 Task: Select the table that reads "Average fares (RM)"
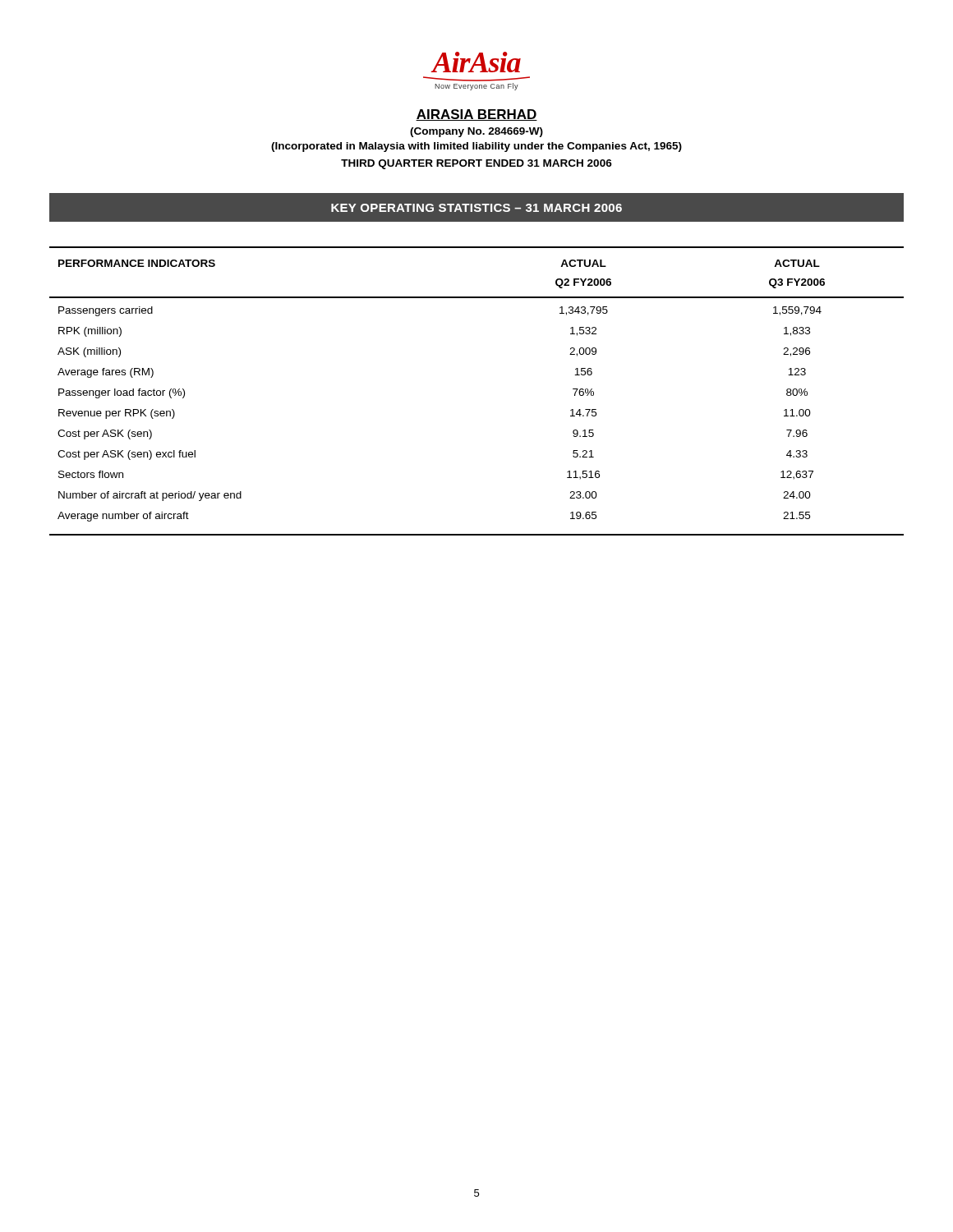coord(476,394)
